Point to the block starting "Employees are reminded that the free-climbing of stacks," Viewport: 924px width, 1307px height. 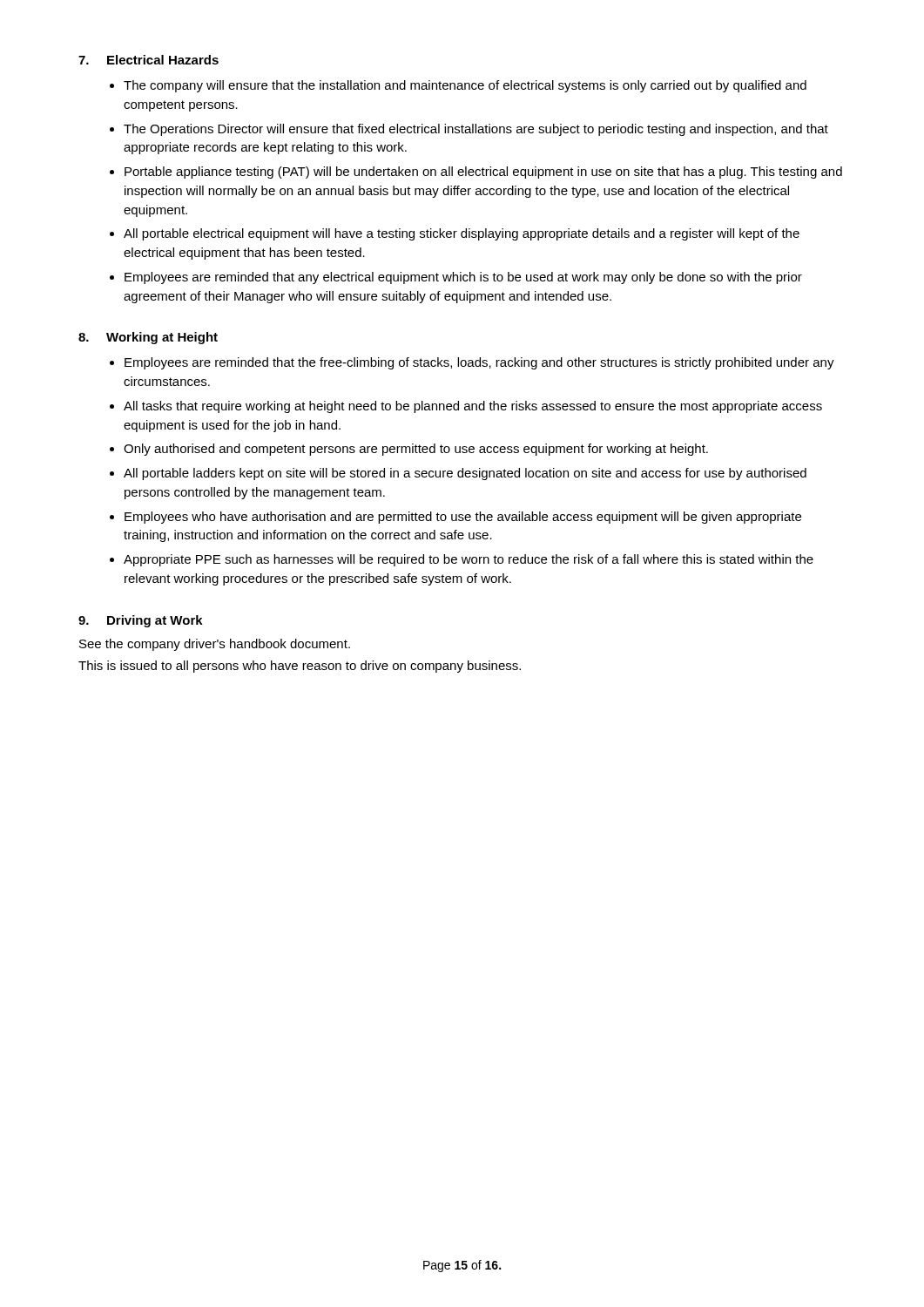[x=479, y=372]
